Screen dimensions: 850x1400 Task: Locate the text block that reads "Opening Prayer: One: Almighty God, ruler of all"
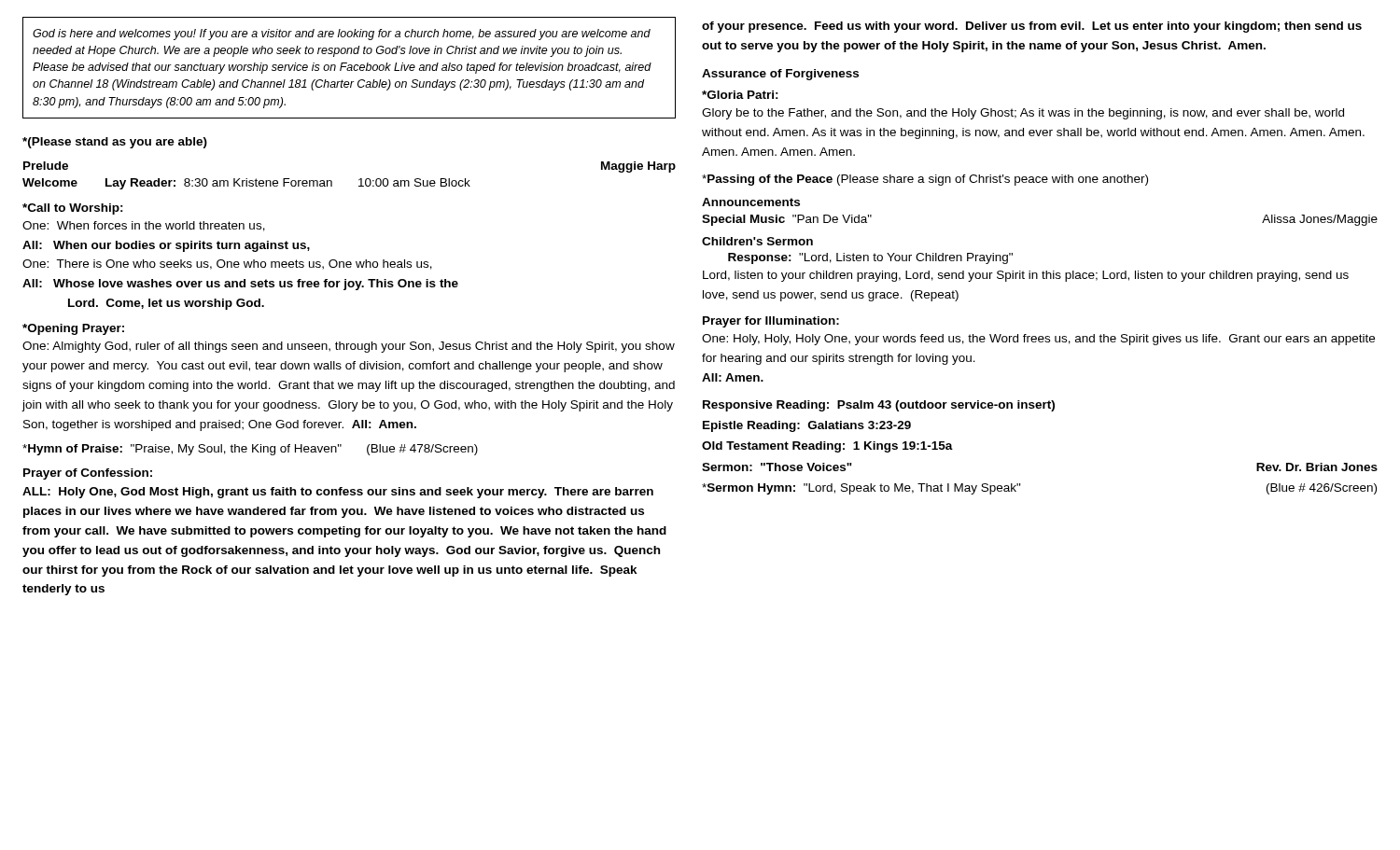point(349,378)
